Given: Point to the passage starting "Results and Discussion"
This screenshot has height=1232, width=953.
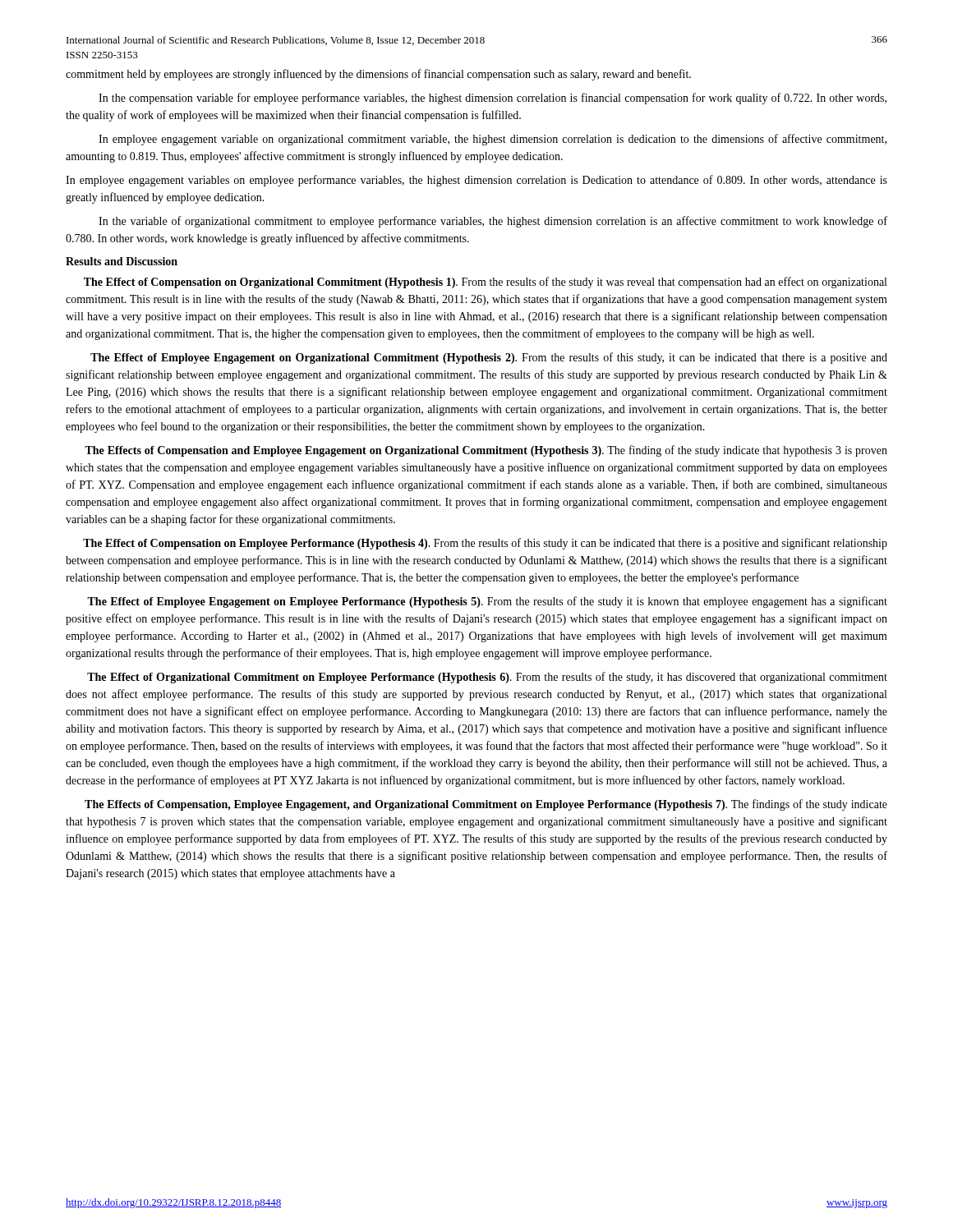Looking at the screenshot, I should pyautogui.click(x=122, y=262).
